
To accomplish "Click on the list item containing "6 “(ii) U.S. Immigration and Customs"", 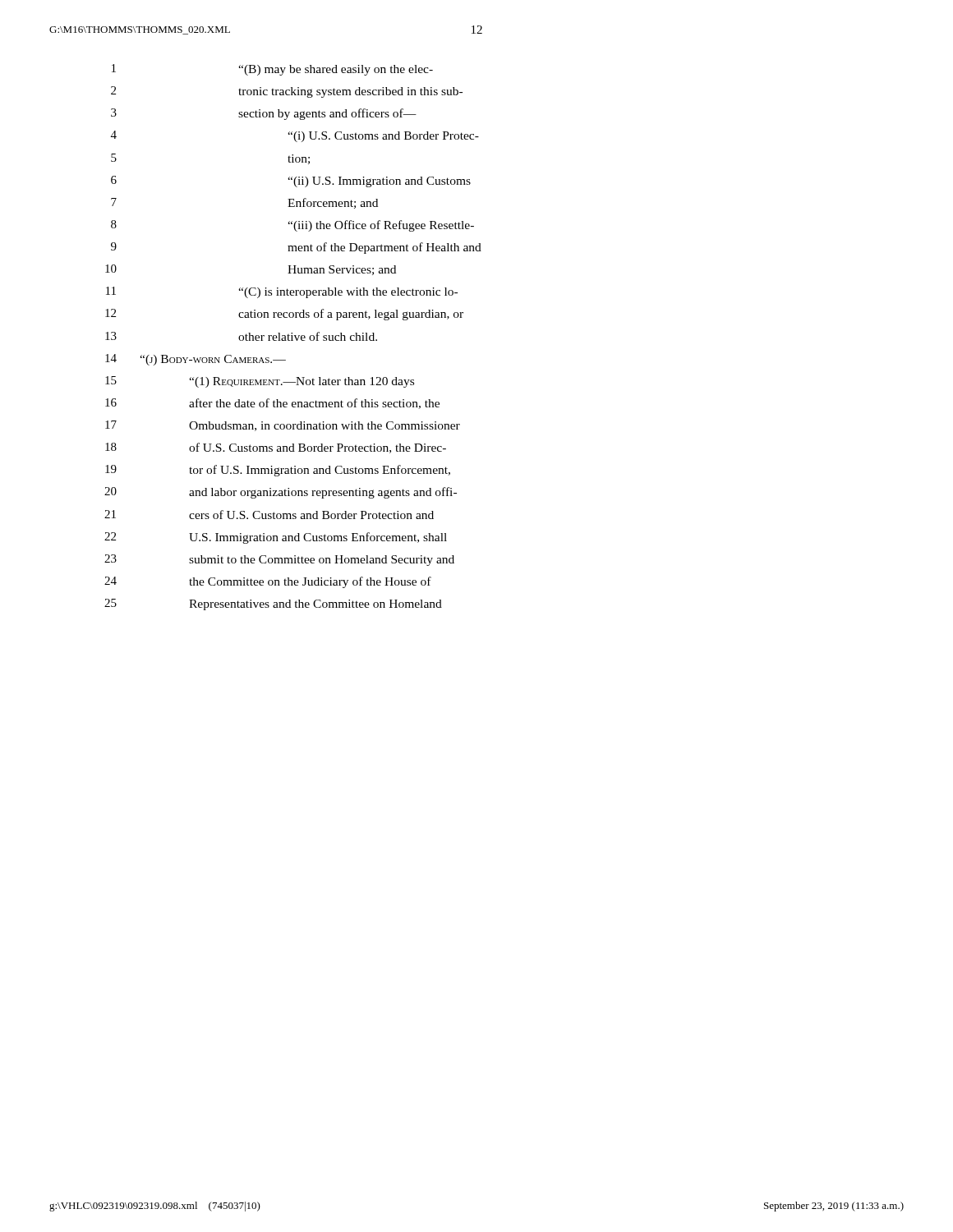I will pyautogui.click(x=291, y=182).
